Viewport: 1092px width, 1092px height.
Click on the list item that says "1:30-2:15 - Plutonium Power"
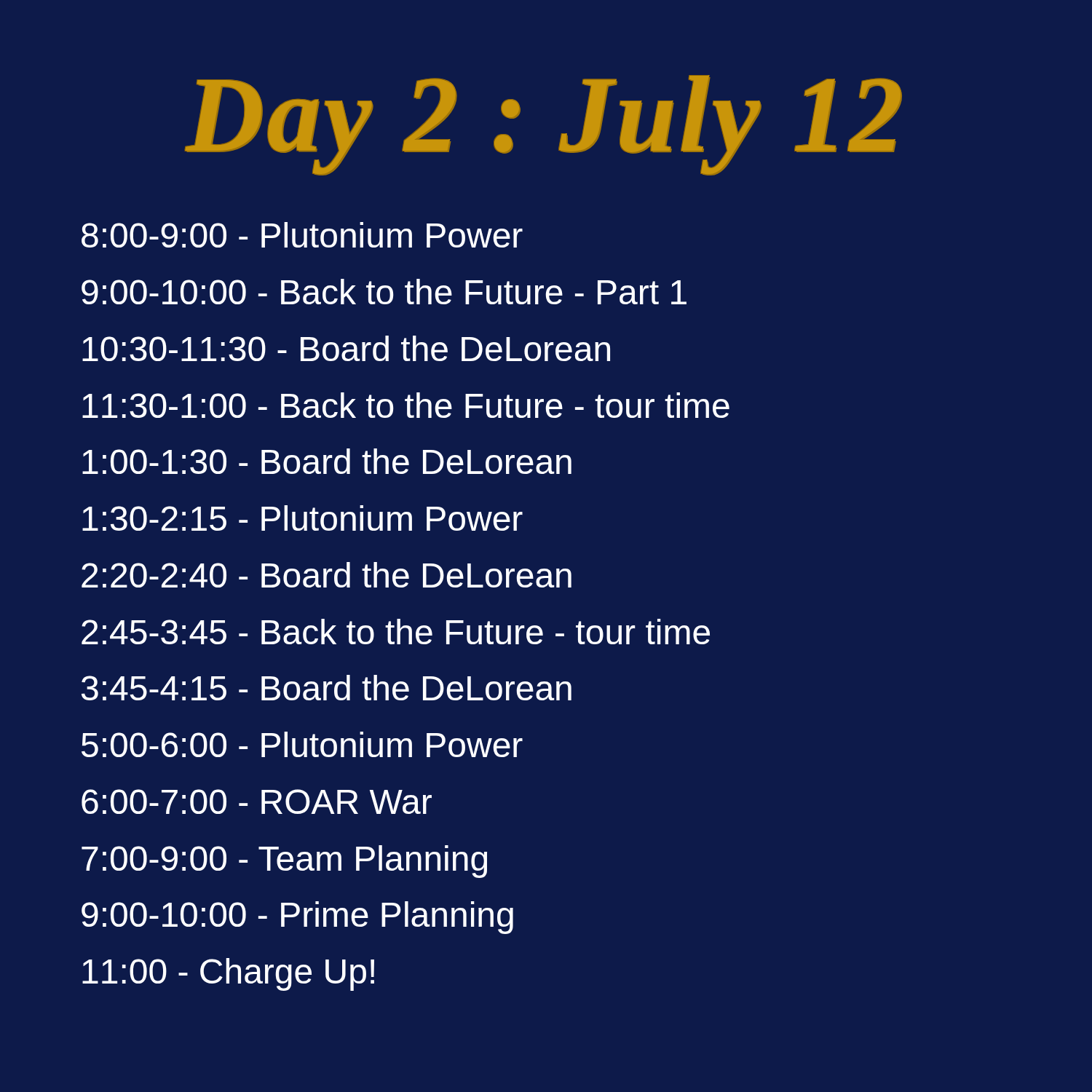pyautogui.click(x=302, y=519)
